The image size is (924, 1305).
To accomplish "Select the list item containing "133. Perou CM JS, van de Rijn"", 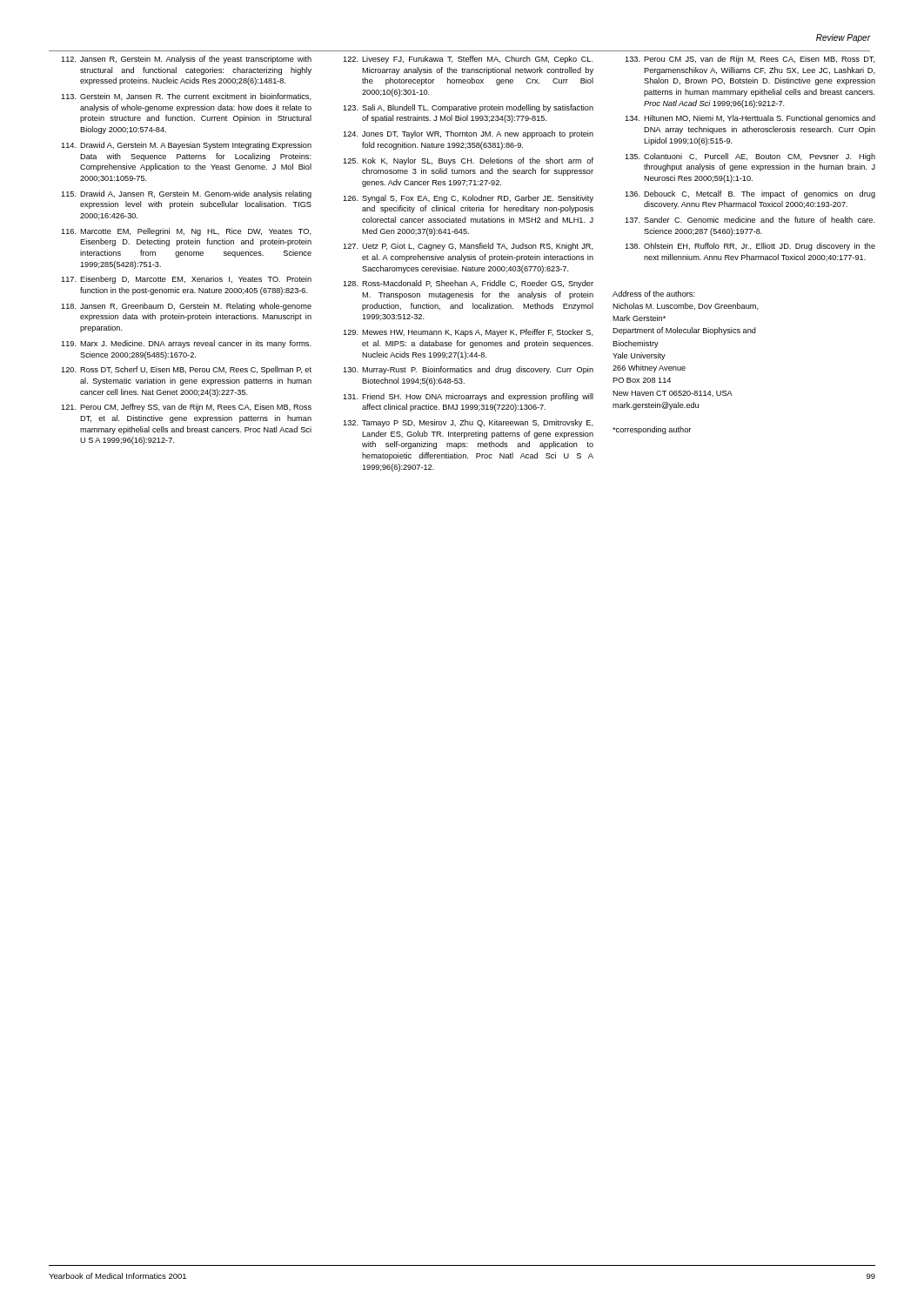I will coord(744,81).
